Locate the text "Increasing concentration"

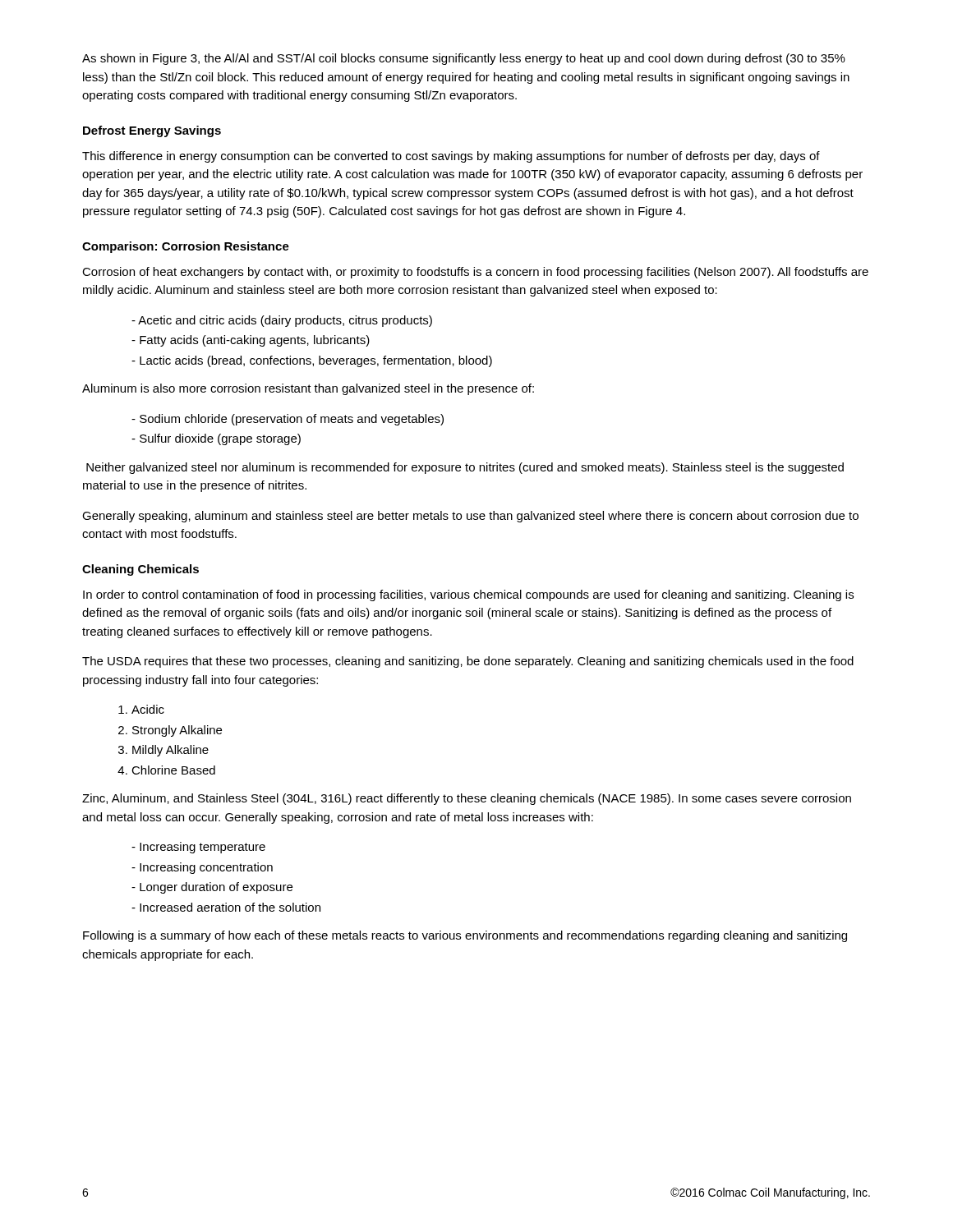click(206, 867)
